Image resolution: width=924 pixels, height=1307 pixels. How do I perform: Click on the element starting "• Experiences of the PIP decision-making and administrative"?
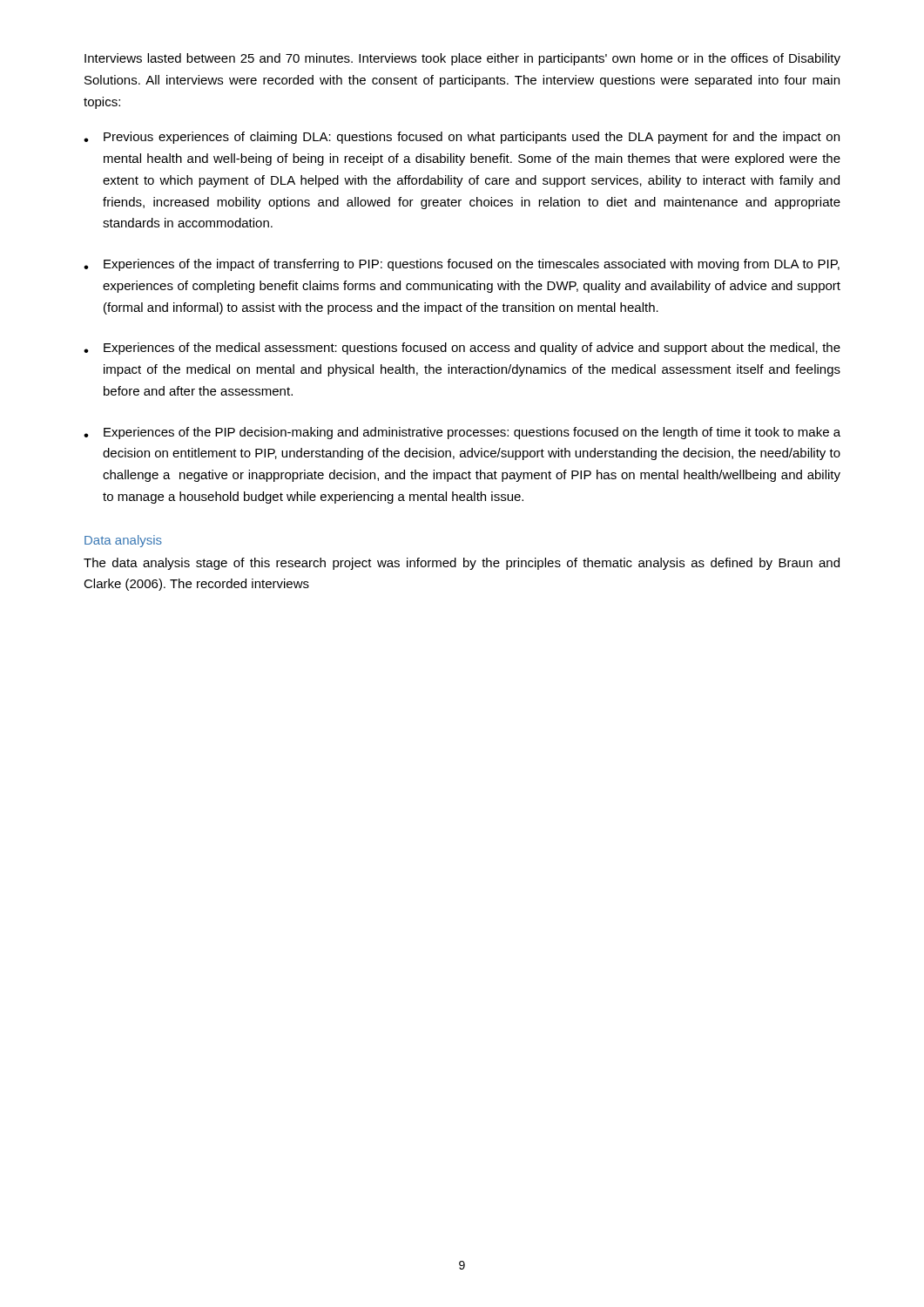(x=462, y=464)
